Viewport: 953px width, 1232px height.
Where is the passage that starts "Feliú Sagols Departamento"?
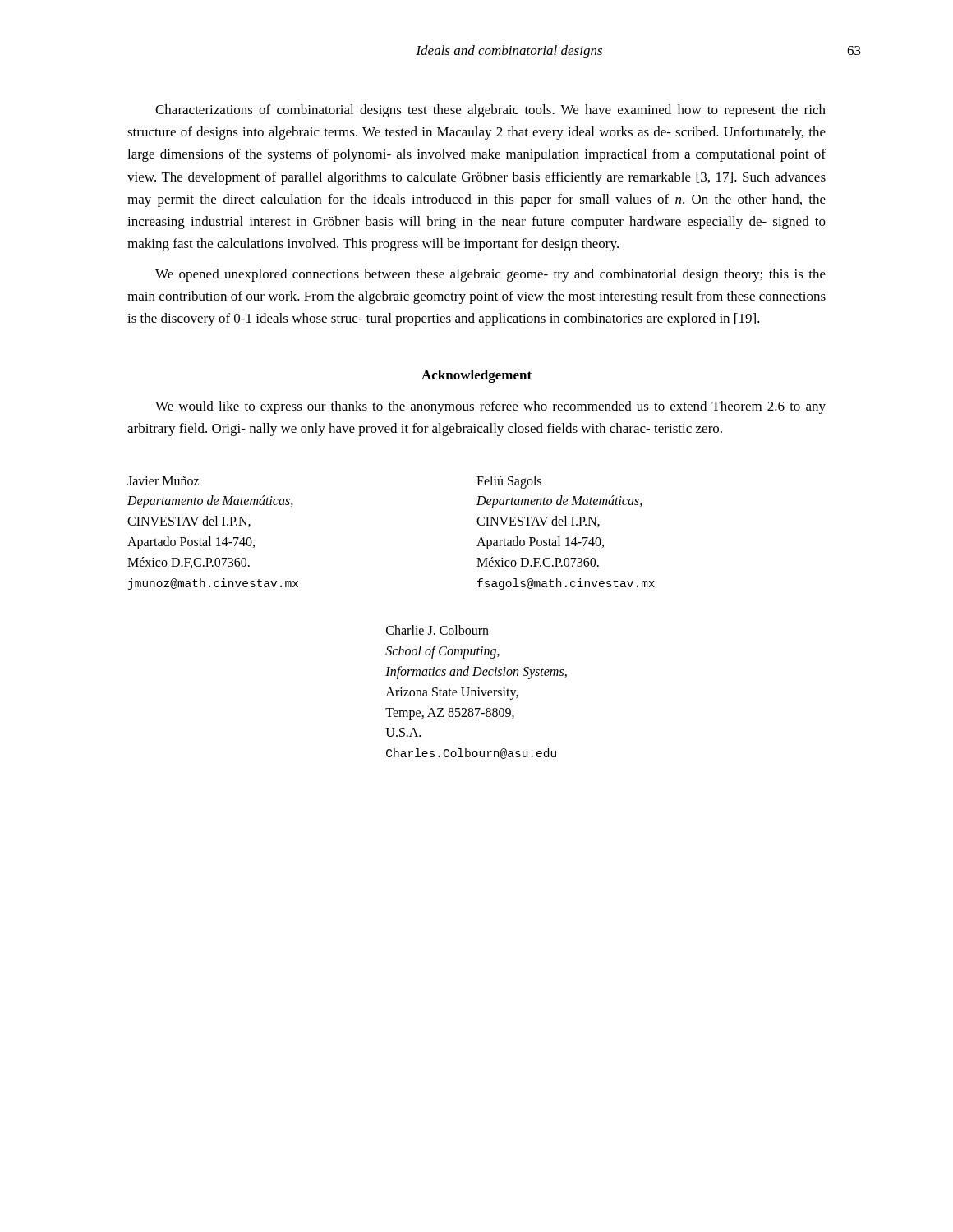[x=566, y=532]
